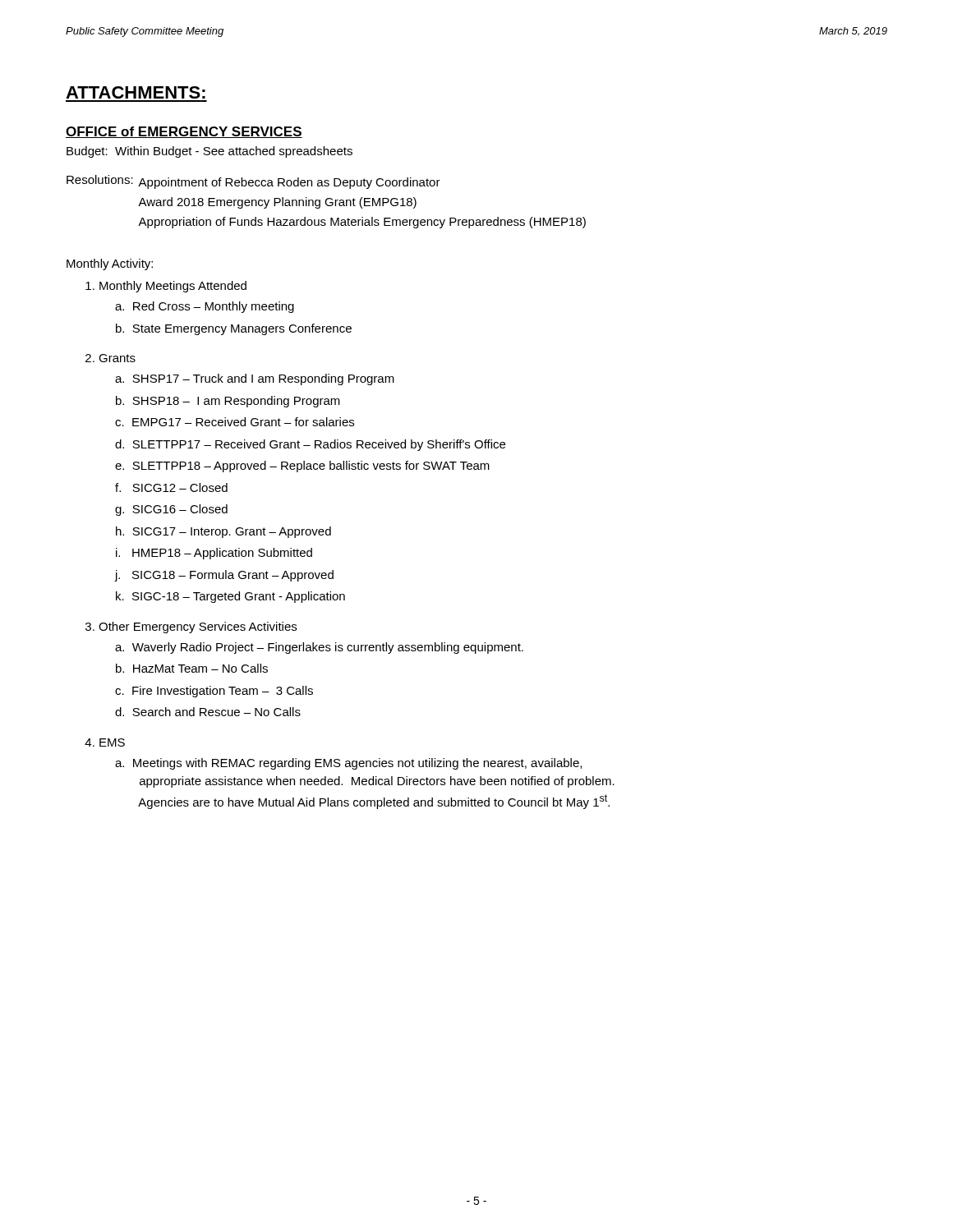Click on the element starting "a. Waverly Radio Project – Fingerlakes"
953x1232 pixels.
[x=320, y=646]
